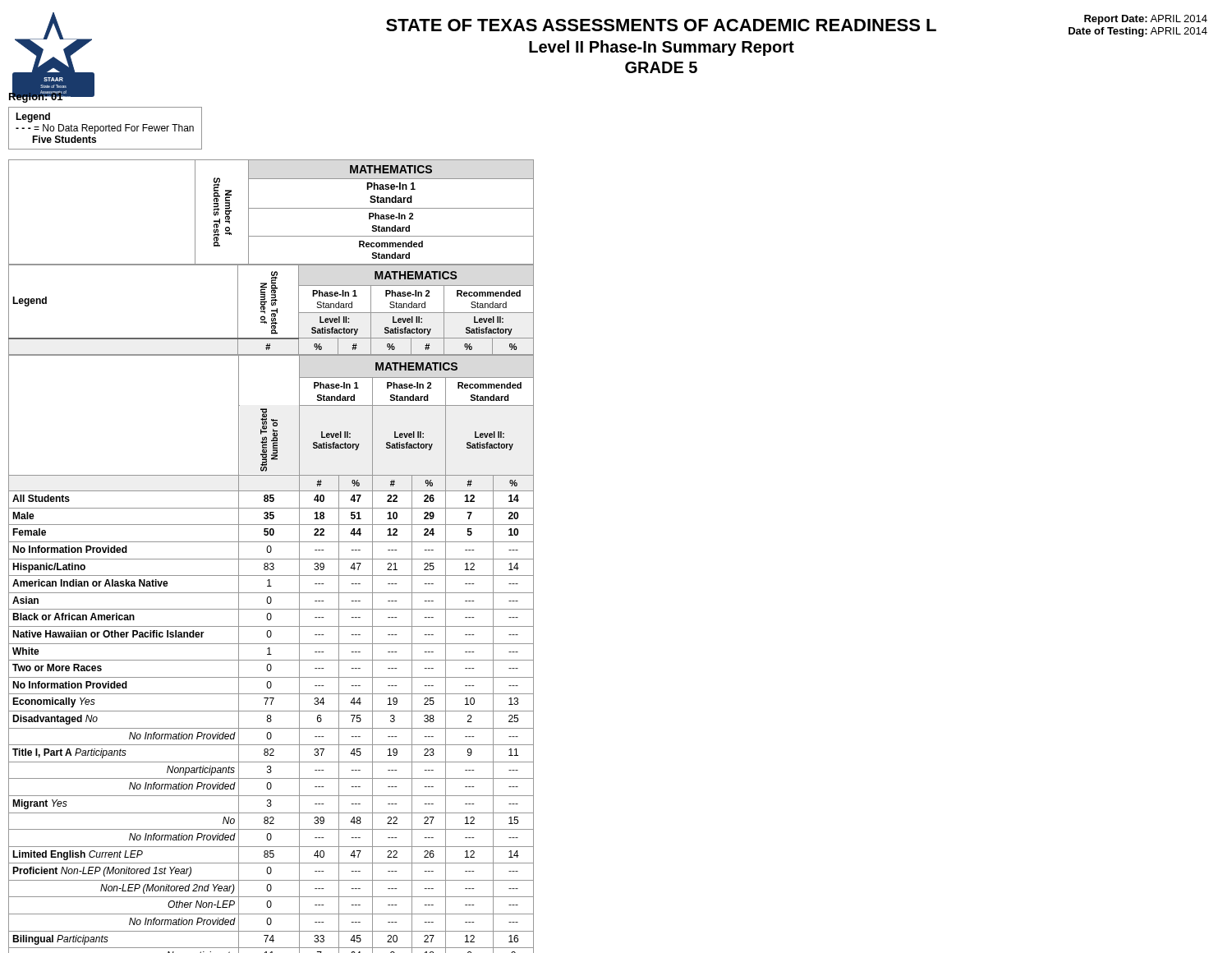Find the title that reads "STATE OF TEXAS ASSESSMENTS OF ACADEMIC"
The height and width of the screenshot is (953, 1232).
point(661,46)
